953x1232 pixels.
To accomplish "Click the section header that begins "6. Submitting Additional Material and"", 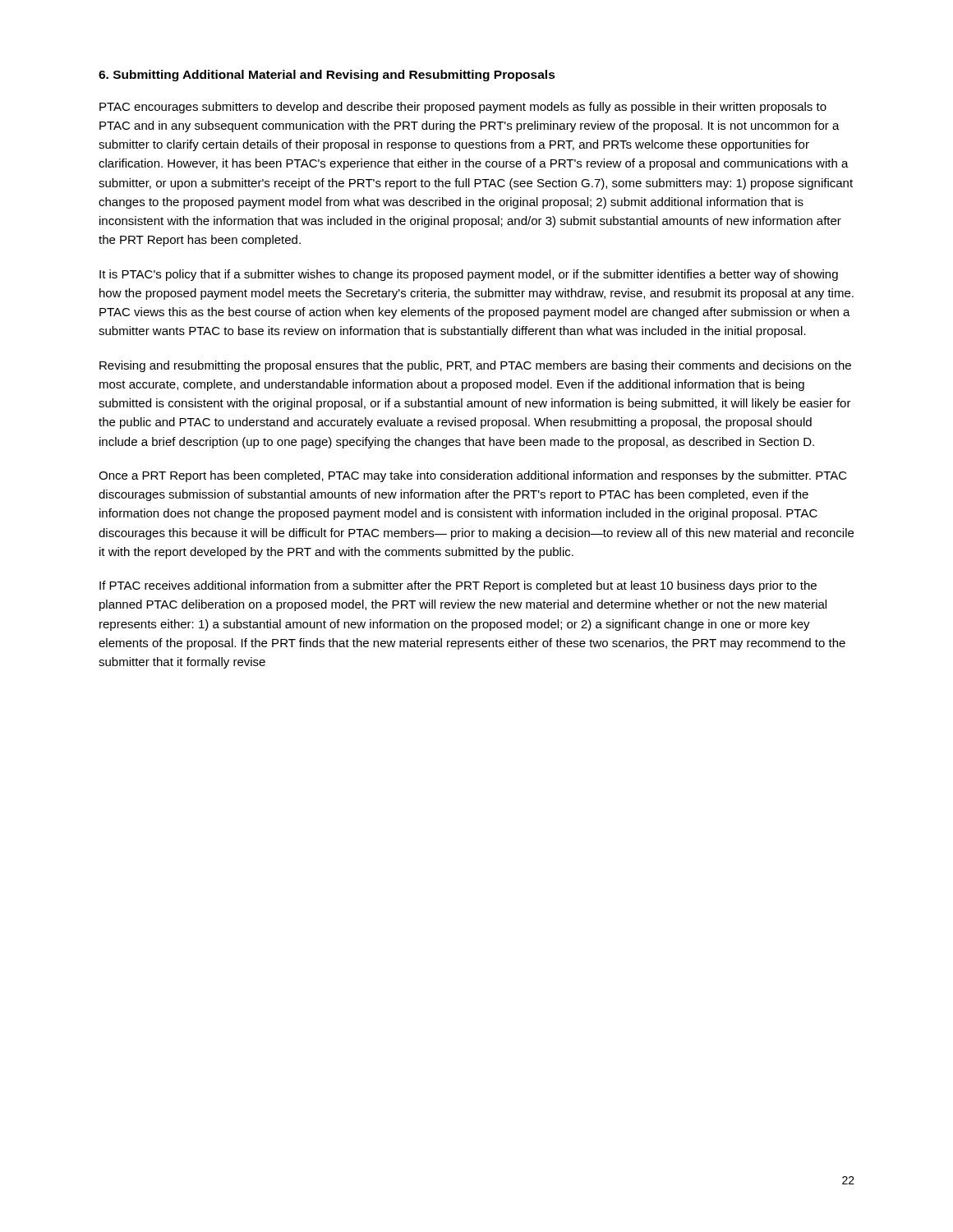I will click(327, 74).
